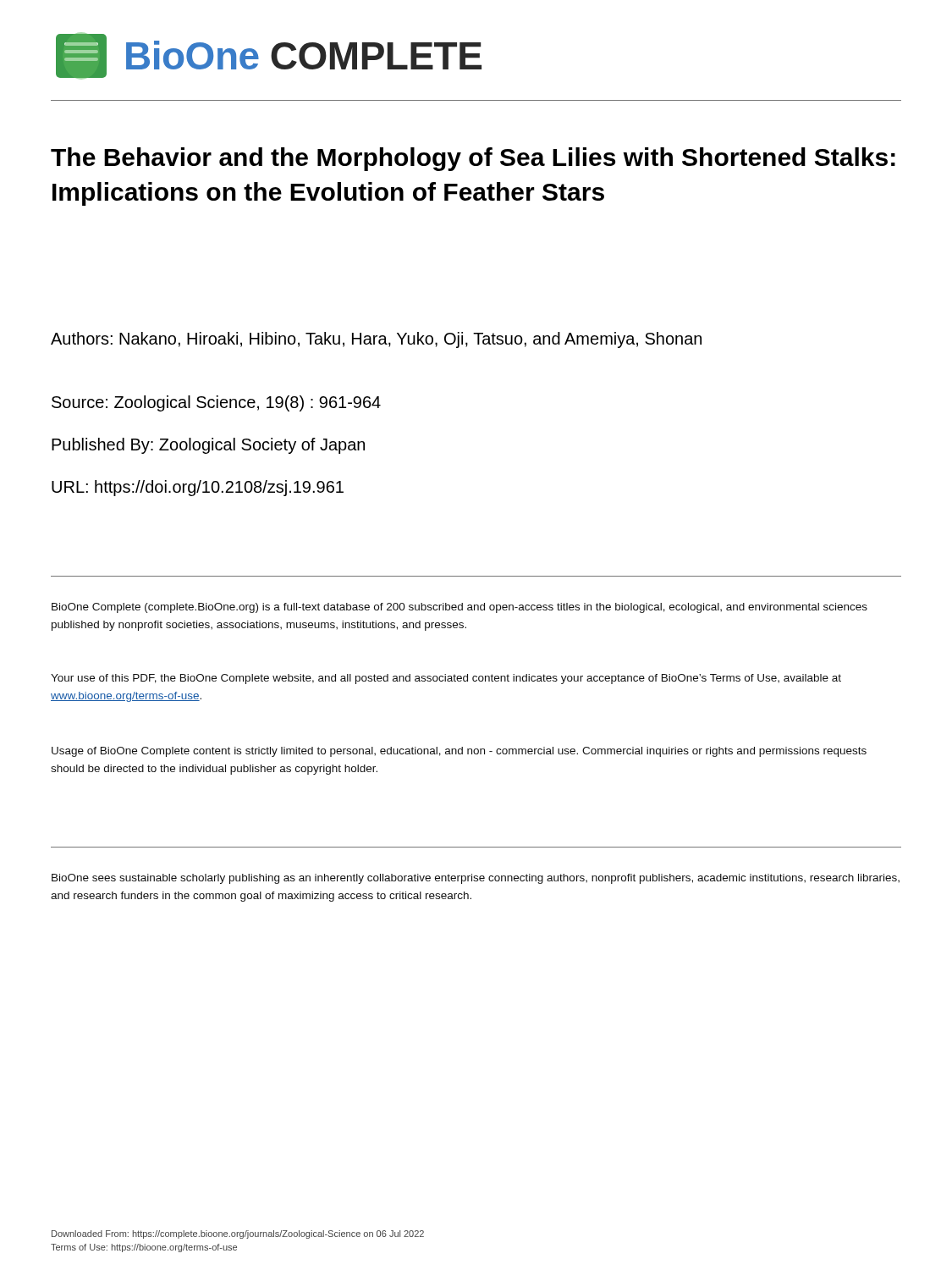Find the title
Image resolution: width=952 pixels, height=1270 pixels.
tap(474, 175)
